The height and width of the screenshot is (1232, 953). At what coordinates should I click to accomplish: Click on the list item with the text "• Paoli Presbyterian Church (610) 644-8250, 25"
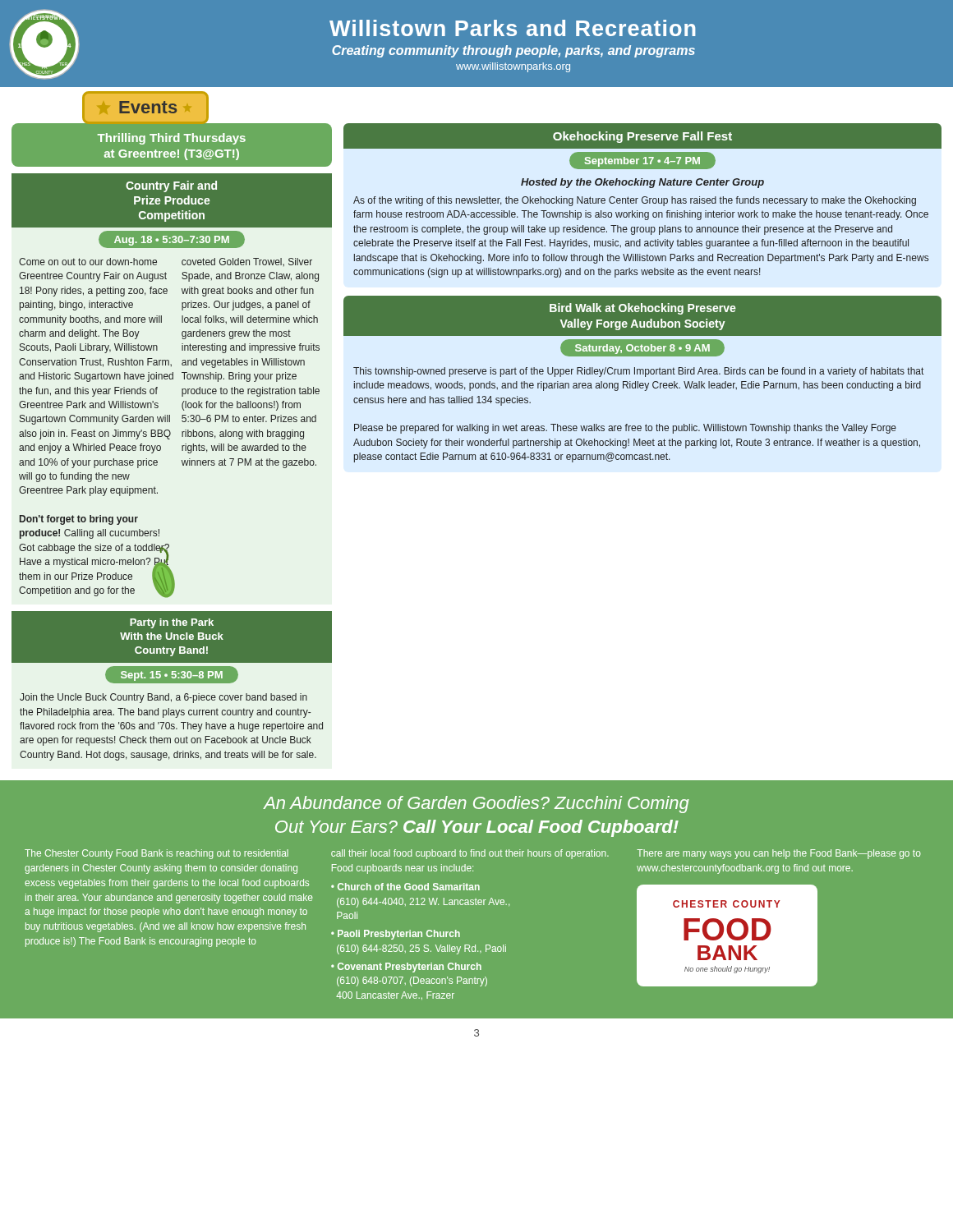(419, 941)
